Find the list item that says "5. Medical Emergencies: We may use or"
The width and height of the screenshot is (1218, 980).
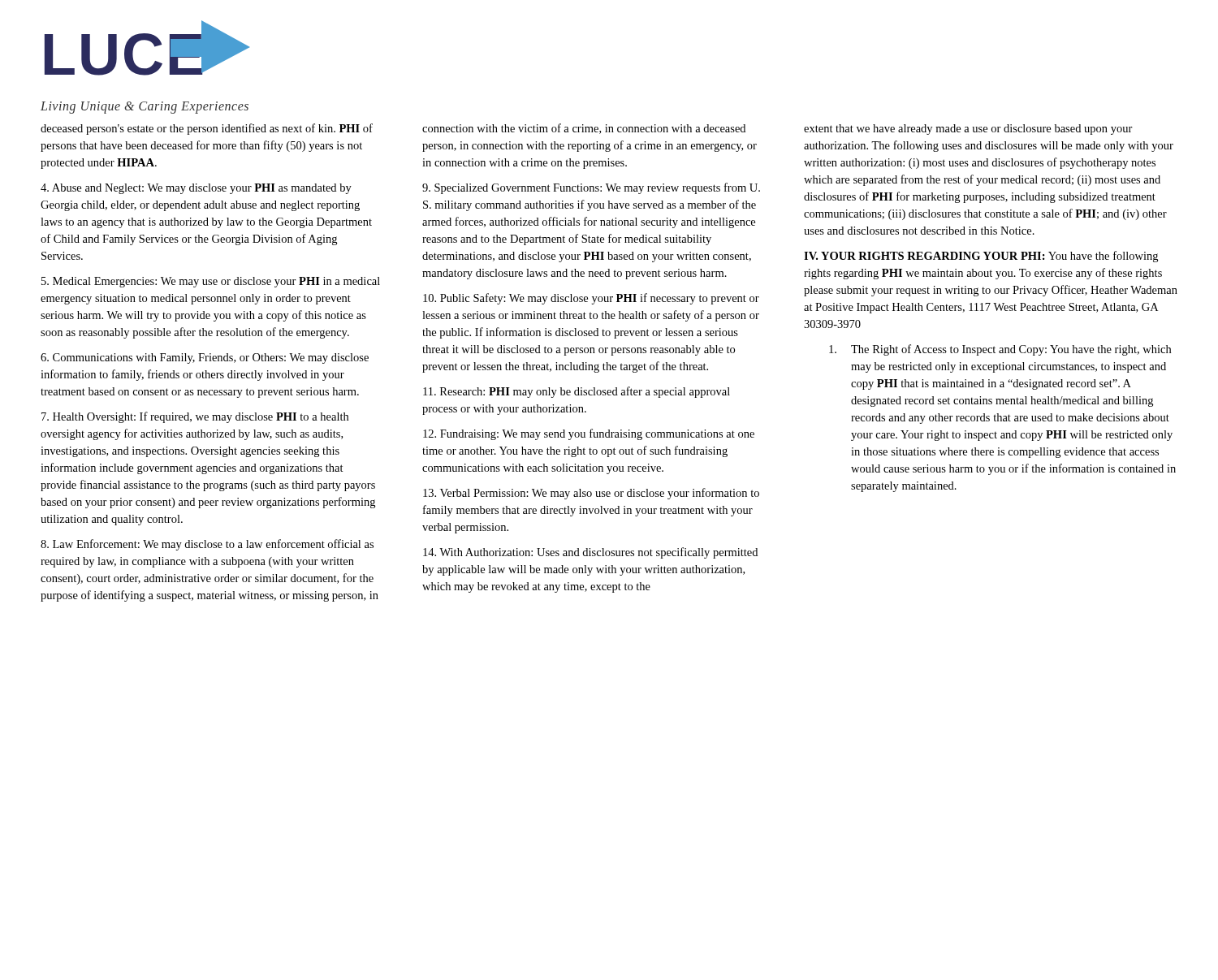pos(211,307)
